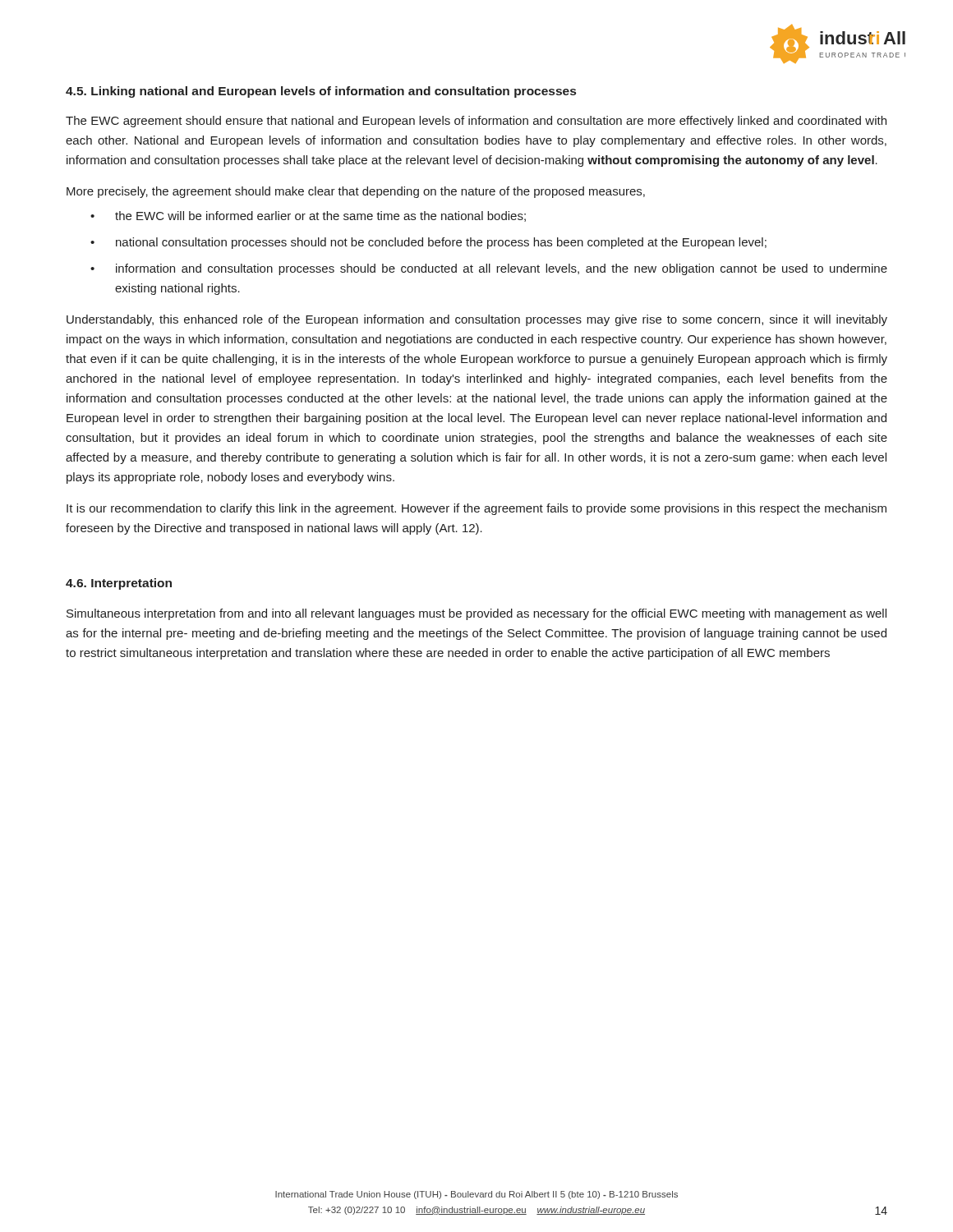Viewport: 953px width, 1232px height.
Task: Point to the text block starting "4.6. Interpretation"
Action: point(119,583)
